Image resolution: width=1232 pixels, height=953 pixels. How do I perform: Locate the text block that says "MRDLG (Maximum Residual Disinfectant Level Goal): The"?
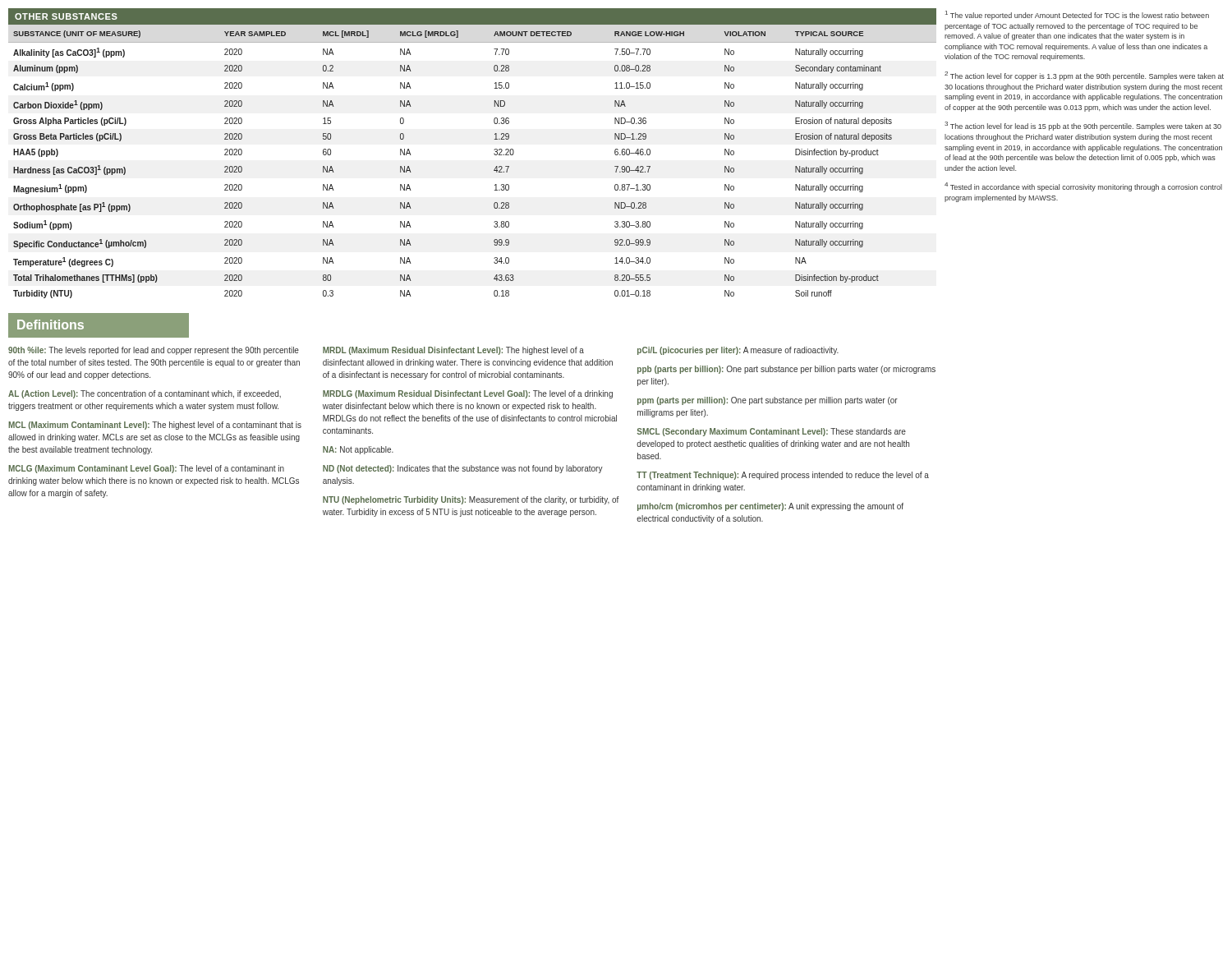coord(472,412)
